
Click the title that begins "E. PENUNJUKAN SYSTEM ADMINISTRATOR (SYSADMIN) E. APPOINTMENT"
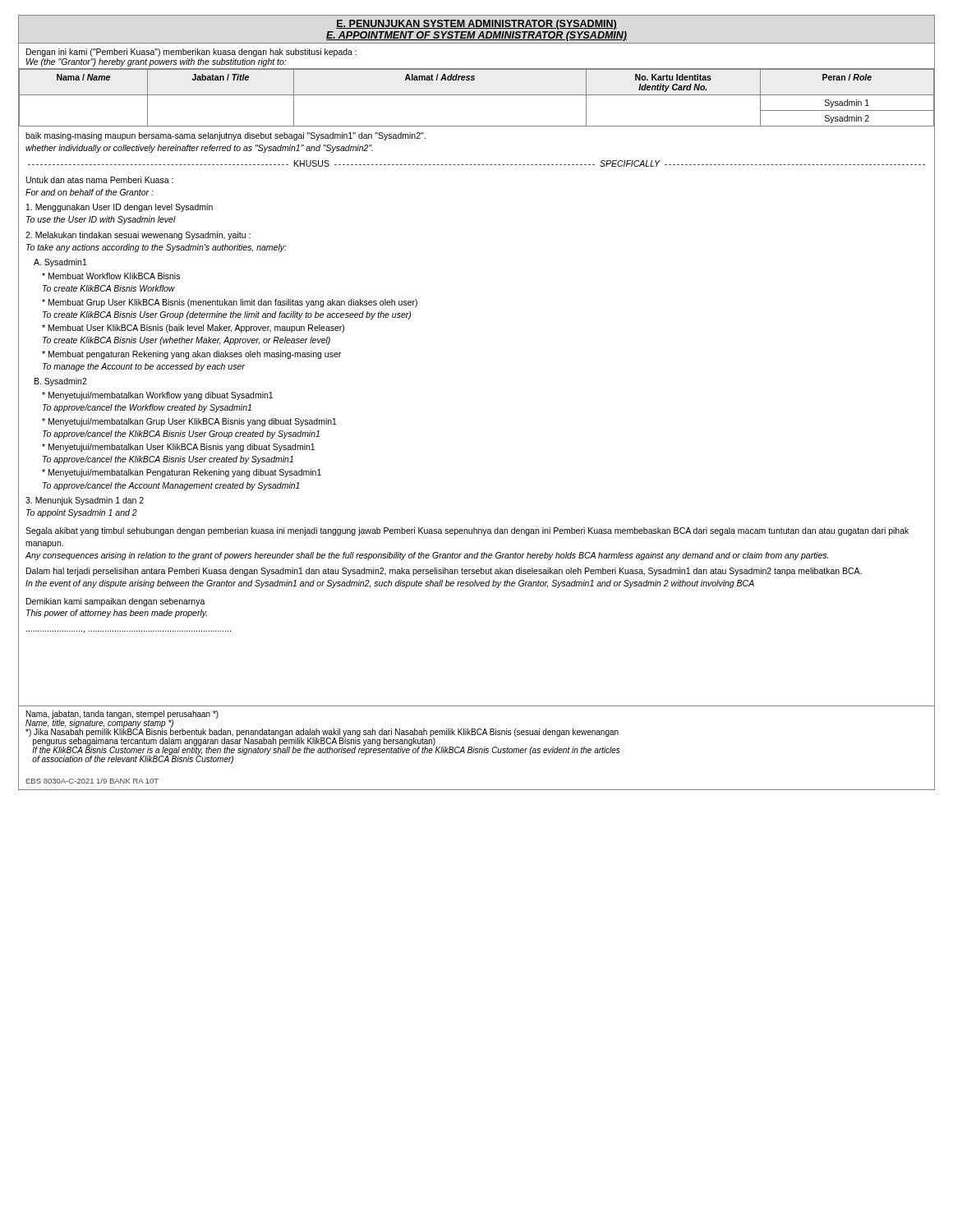(x=476, y=30)
